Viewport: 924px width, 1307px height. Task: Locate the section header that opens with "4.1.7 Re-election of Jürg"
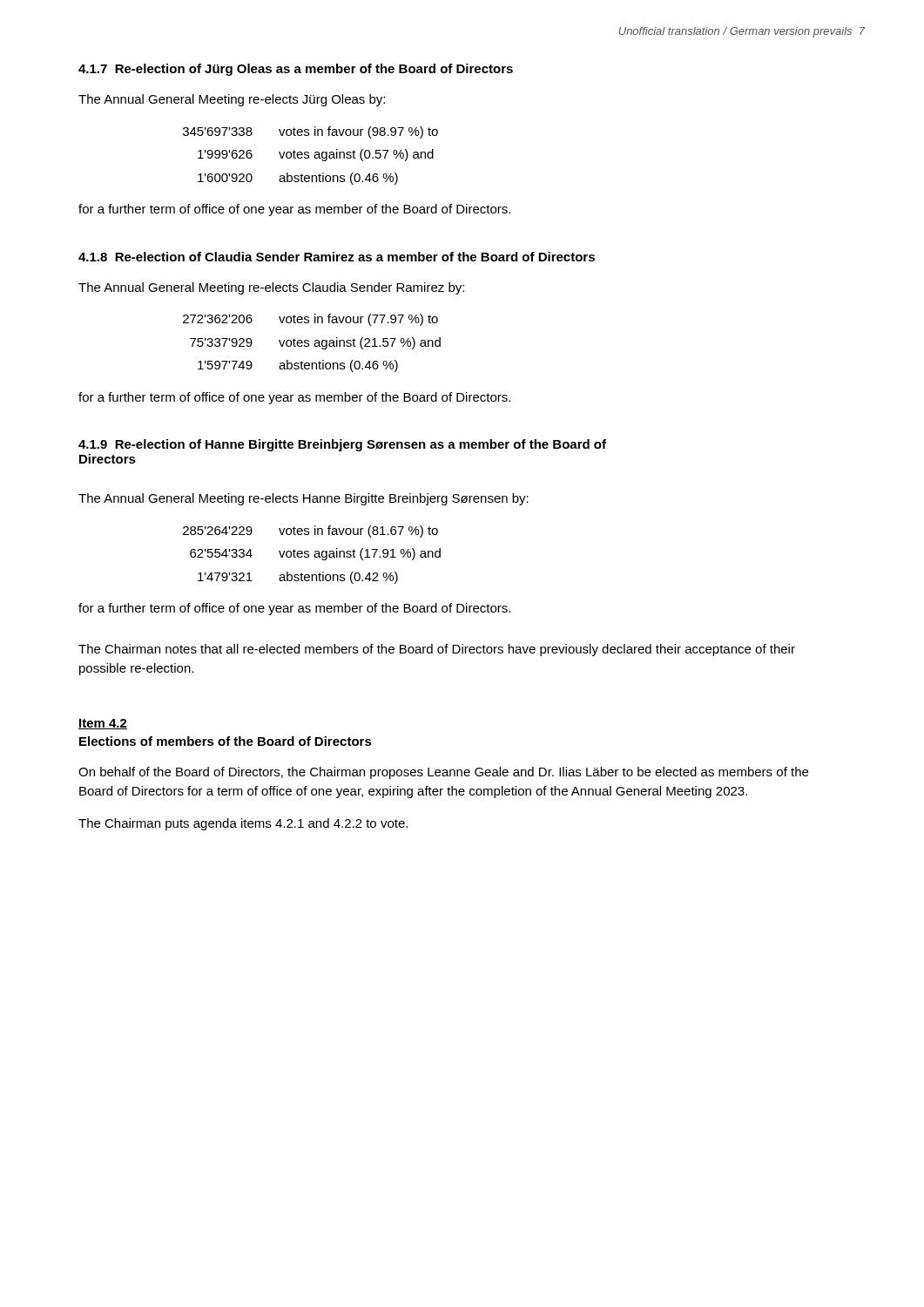pyautogui.click(x=296, y=68)
